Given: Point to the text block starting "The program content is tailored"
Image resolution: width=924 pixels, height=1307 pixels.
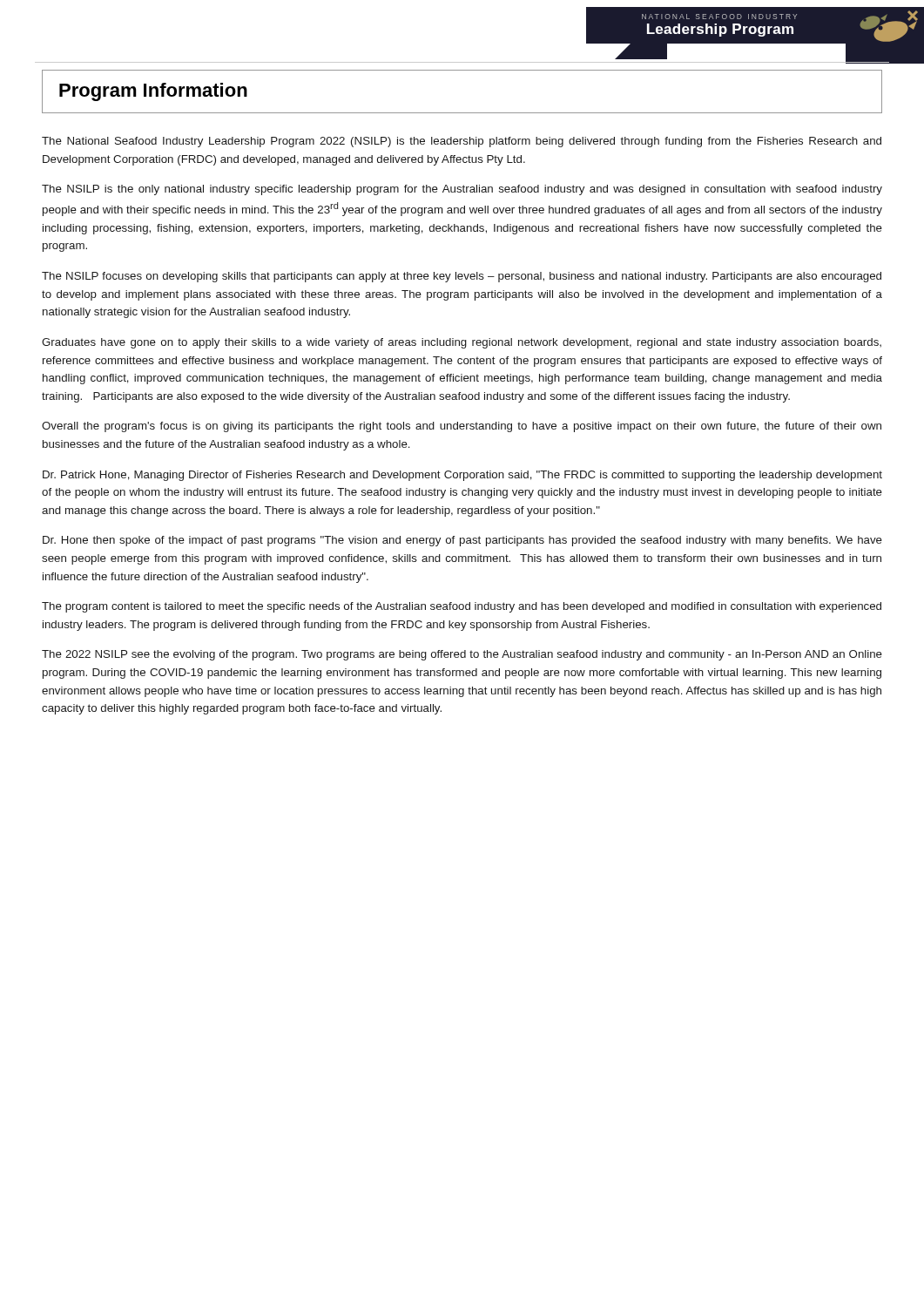Looking at the screenshot, I should (x=462, y=615).
